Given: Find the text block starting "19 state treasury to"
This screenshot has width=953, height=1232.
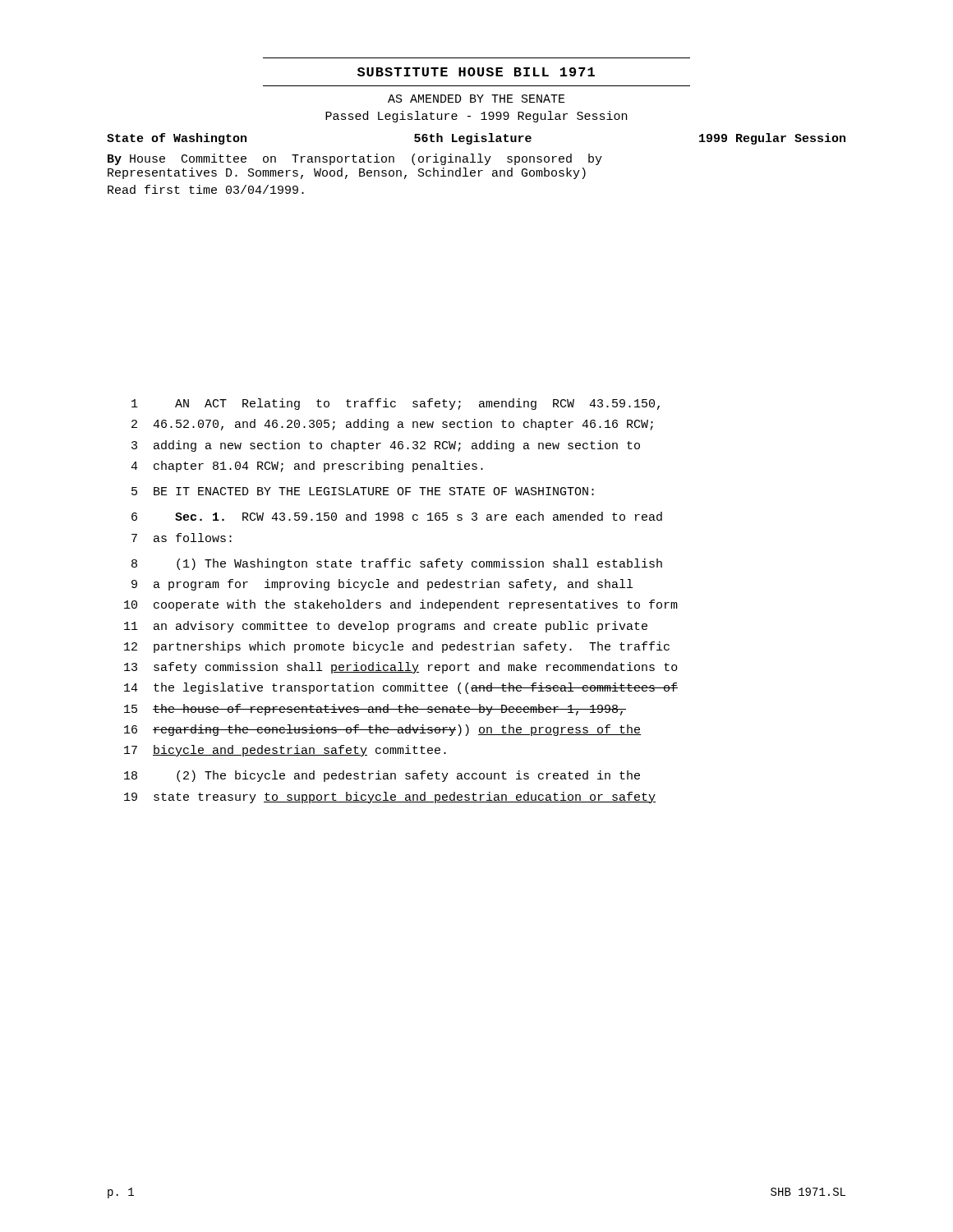Looking at the screenshot, I should (476, 798).
